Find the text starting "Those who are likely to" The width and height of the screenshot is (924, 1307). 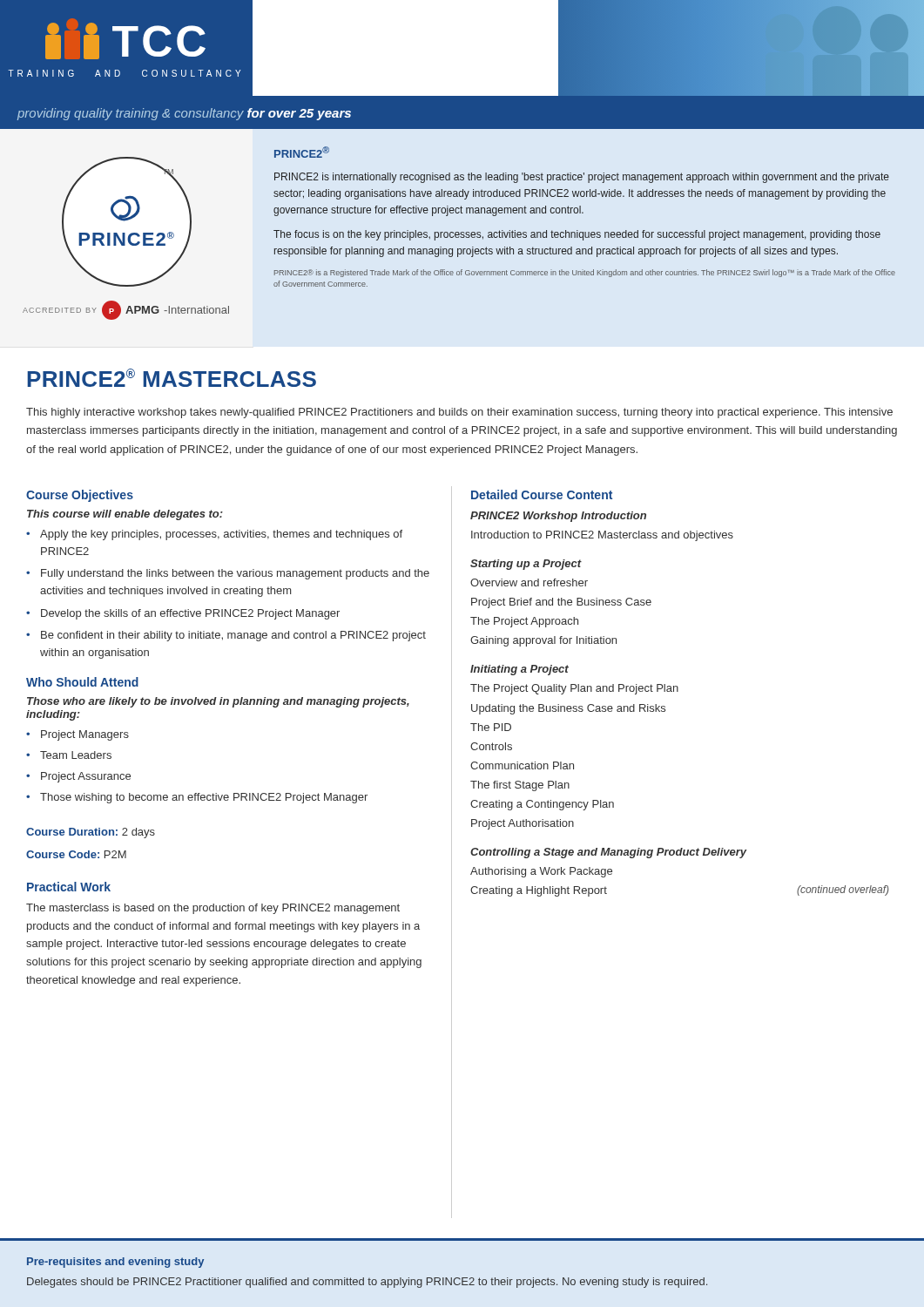(218, 707)
